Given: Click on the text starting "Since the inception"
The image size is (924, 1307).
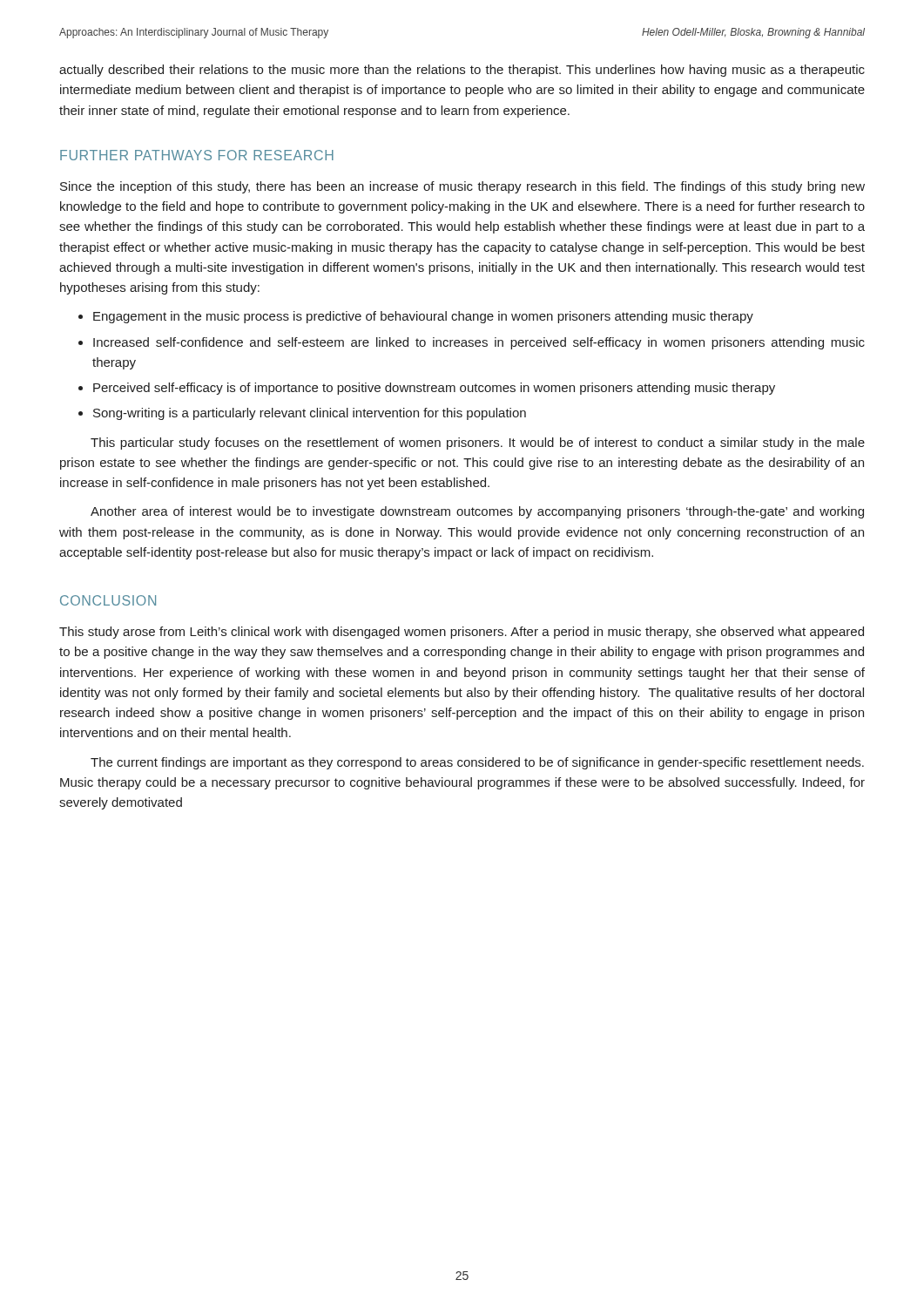Looking at the screenshot, I should click(462, 236).
